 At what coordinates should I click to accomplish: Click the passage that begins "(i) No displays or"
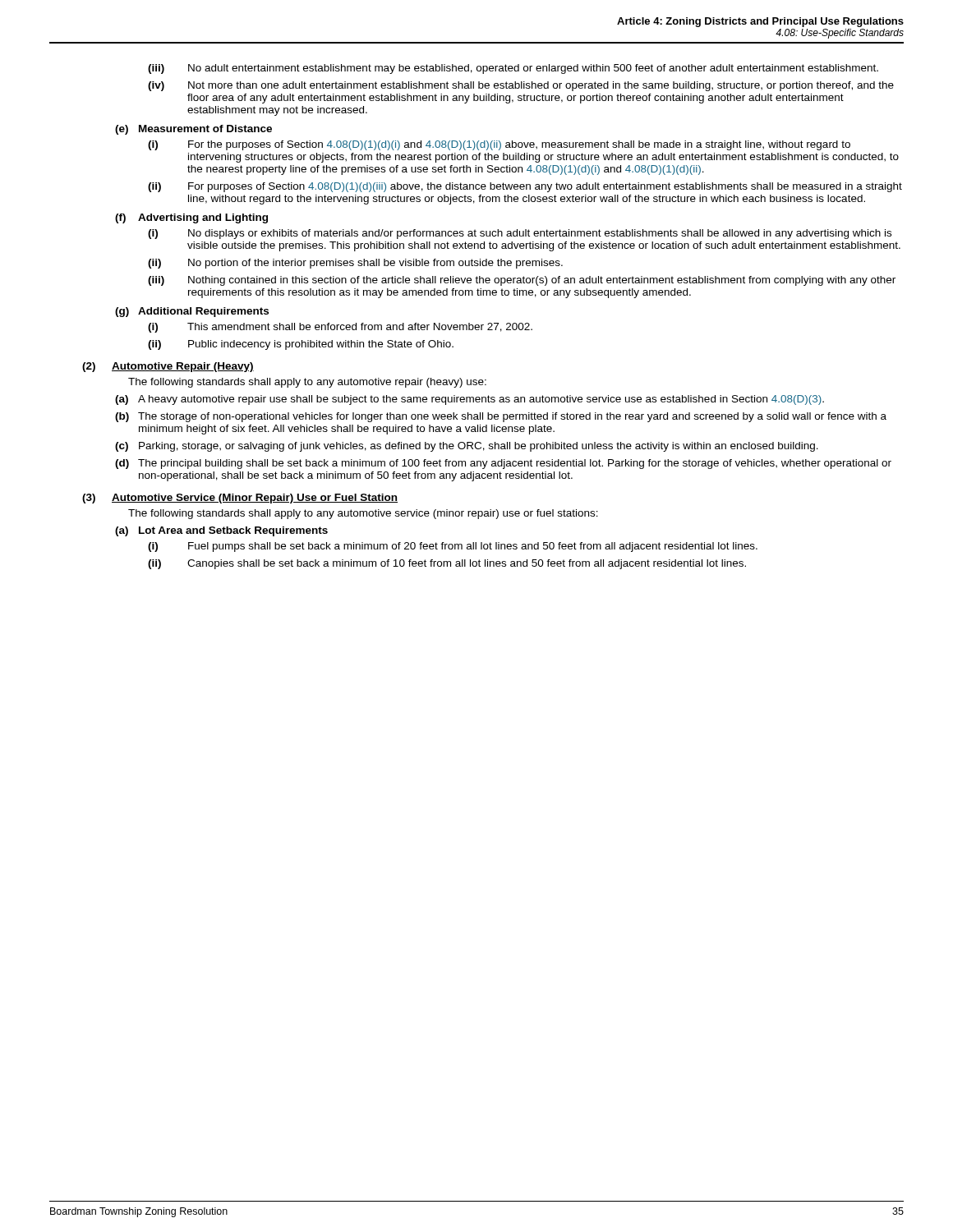(526, 239)
